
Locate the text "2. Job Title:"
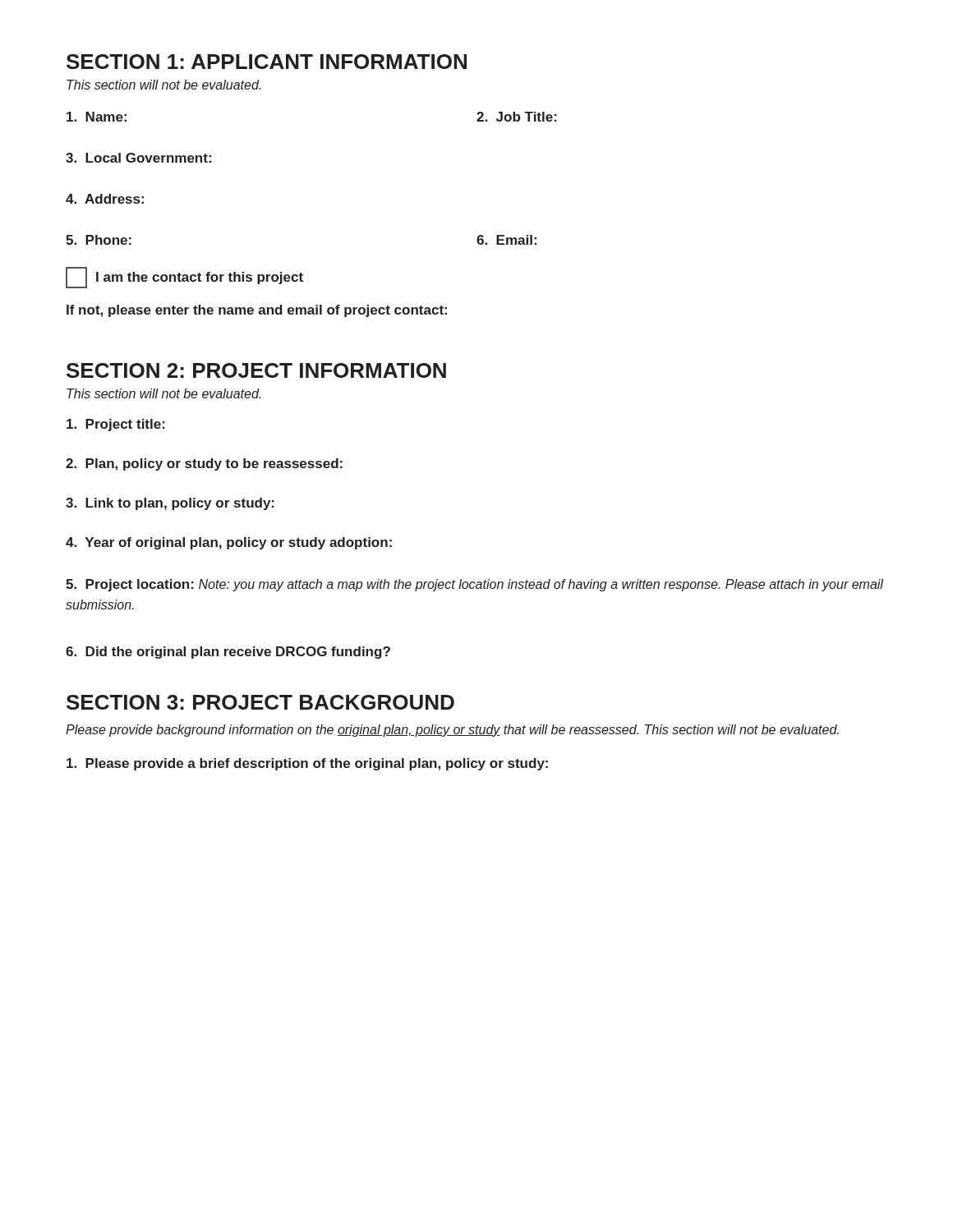click(x=517, y=117)
